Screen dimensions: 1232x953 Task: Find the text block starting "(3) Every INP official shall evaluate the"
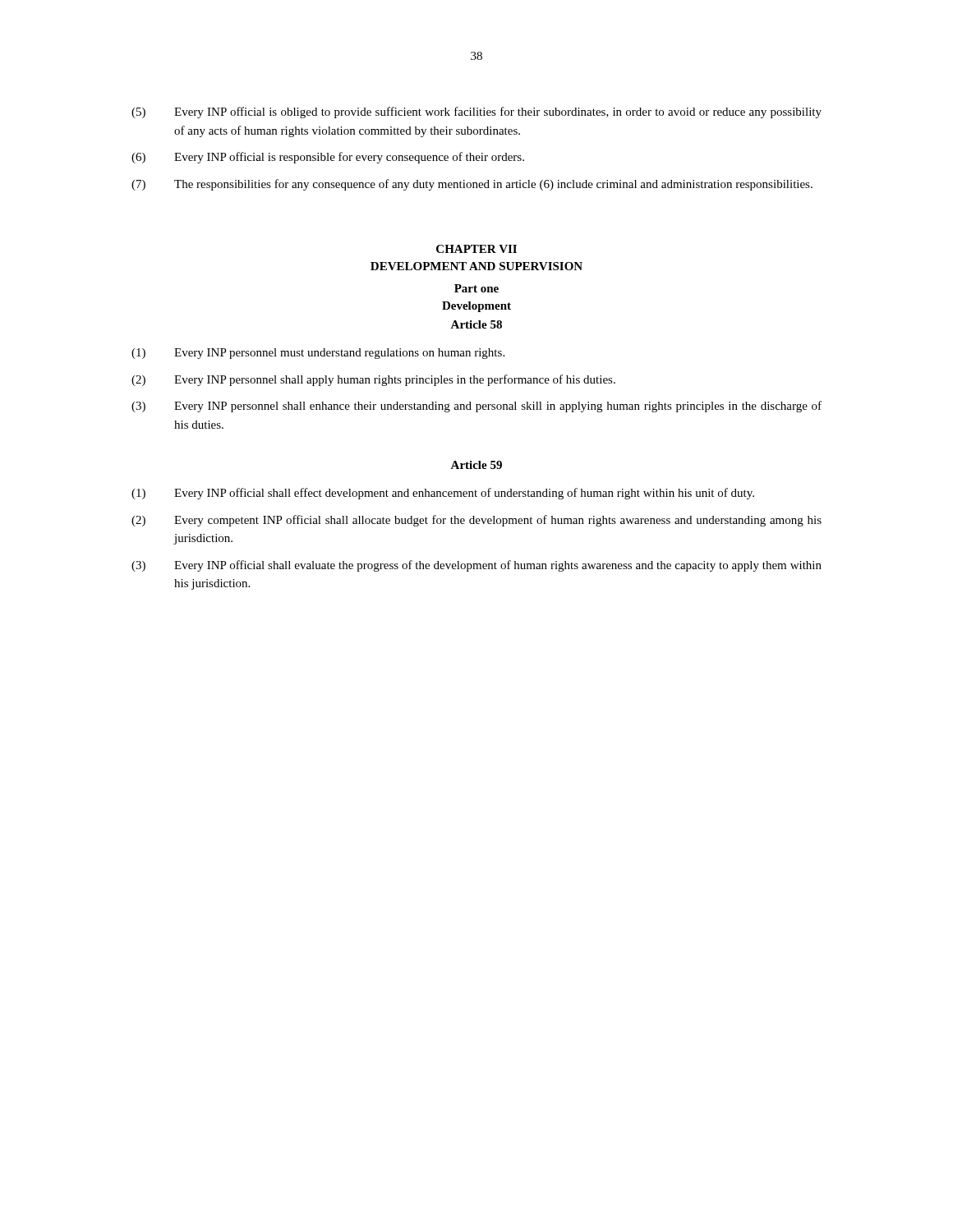click(476, 574)
